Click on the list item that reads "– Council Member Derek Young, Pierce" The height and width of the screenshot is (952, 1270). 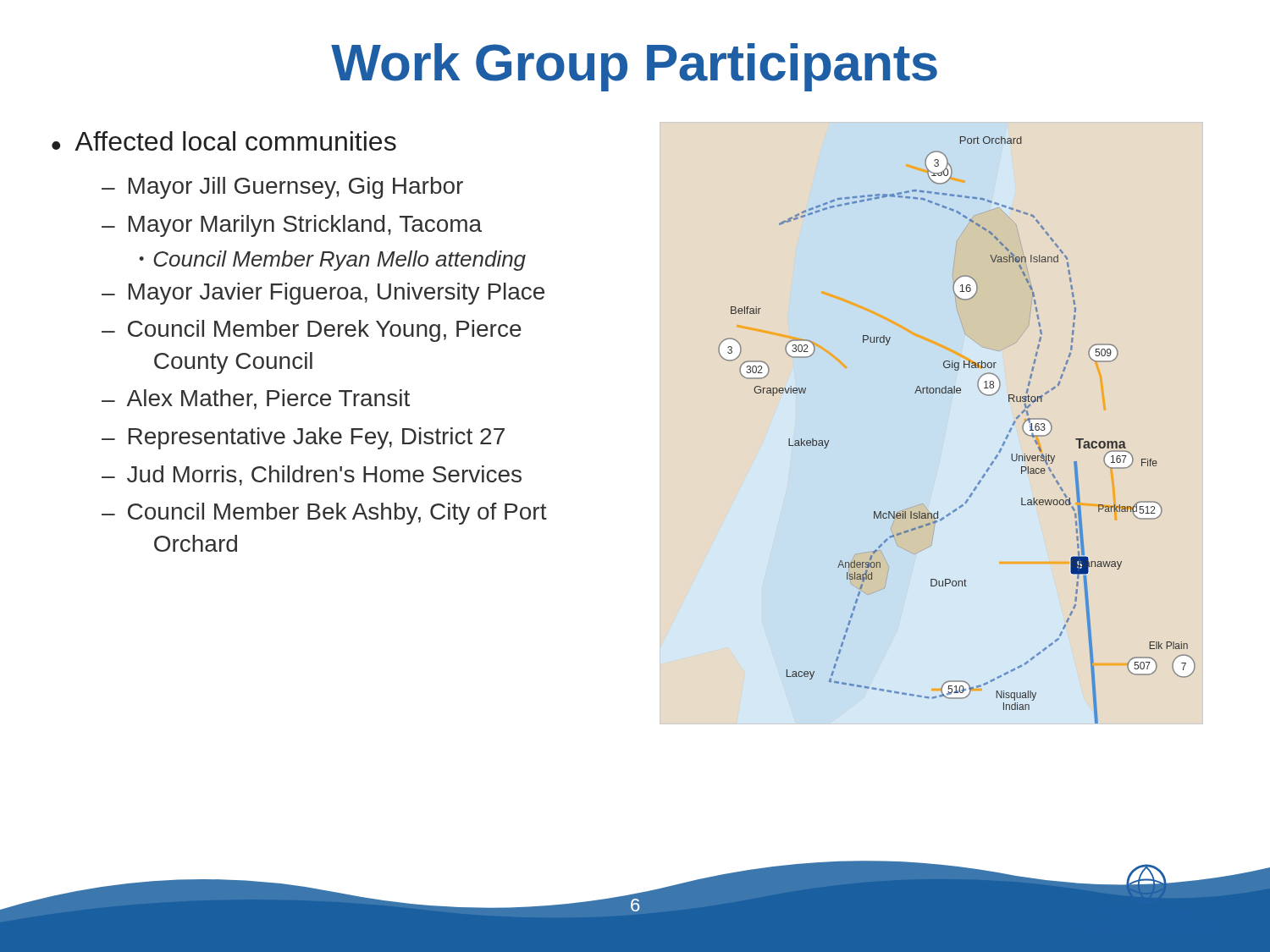[312, 345]
